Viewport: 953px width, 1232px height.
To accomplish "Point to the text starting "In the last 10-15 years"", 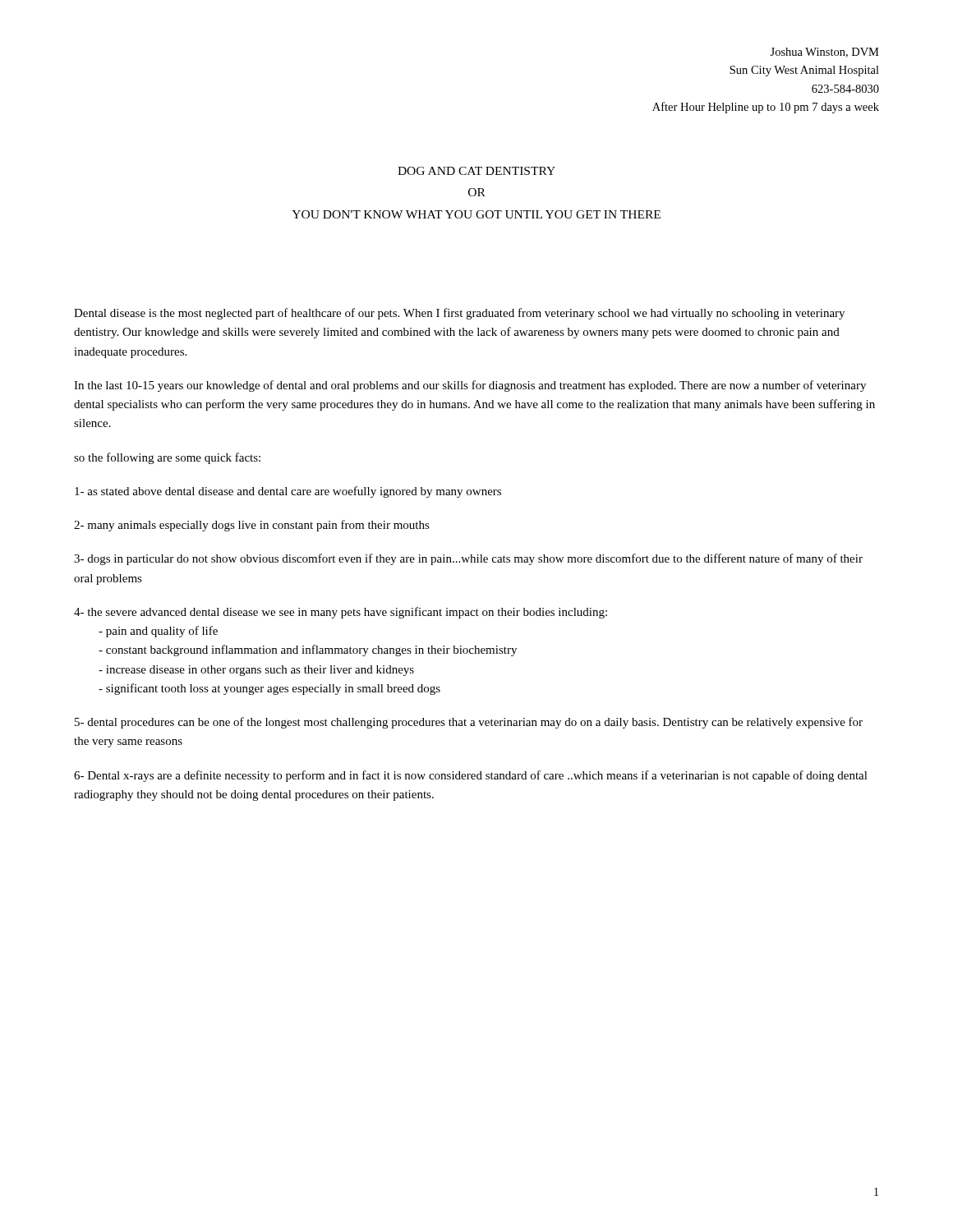I will pyautogui.click(x=475, y=404).
